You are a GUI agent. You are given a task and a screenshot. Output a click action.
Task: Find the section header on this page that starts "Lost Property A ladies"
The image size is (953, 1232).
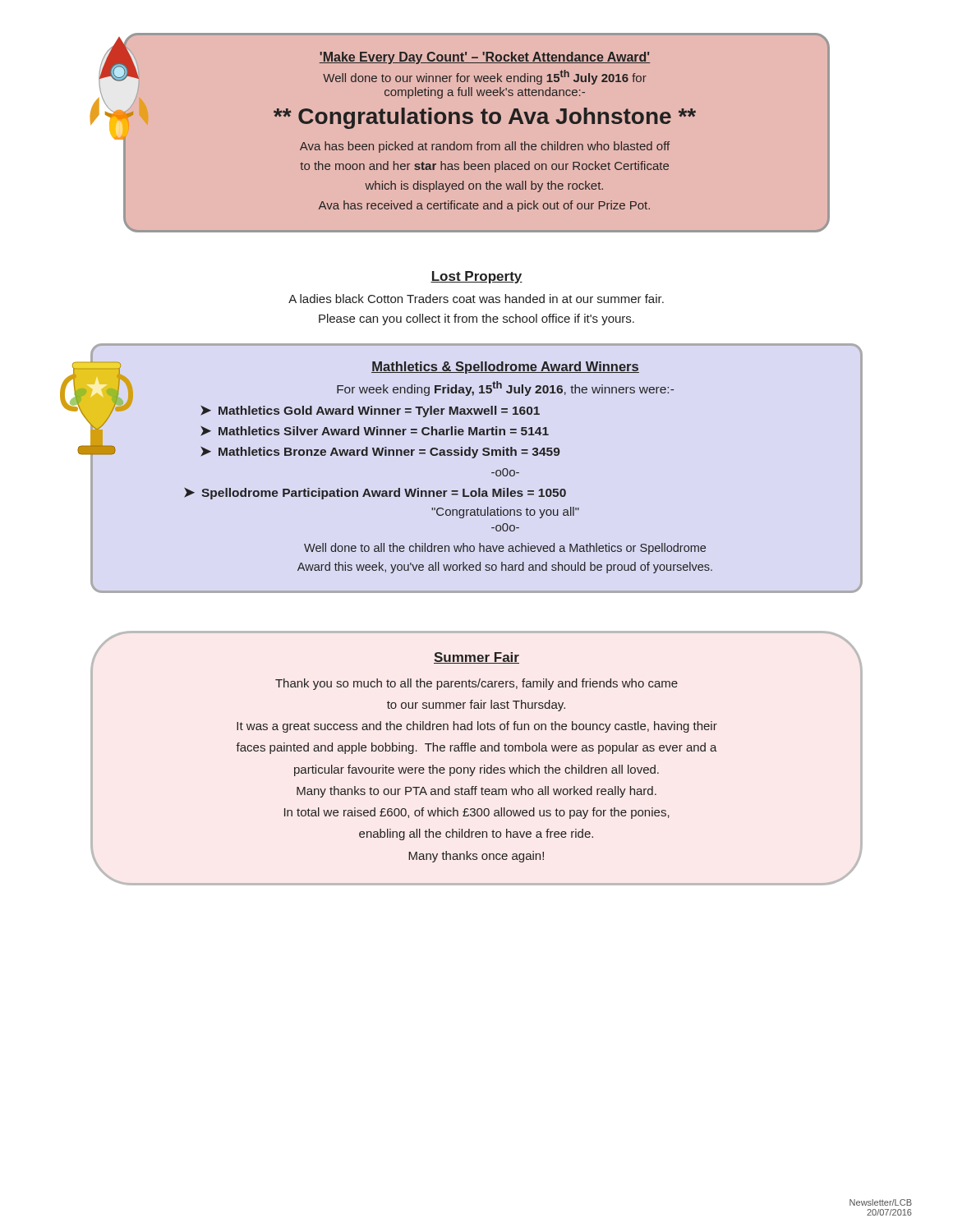(x=476, y=299)
